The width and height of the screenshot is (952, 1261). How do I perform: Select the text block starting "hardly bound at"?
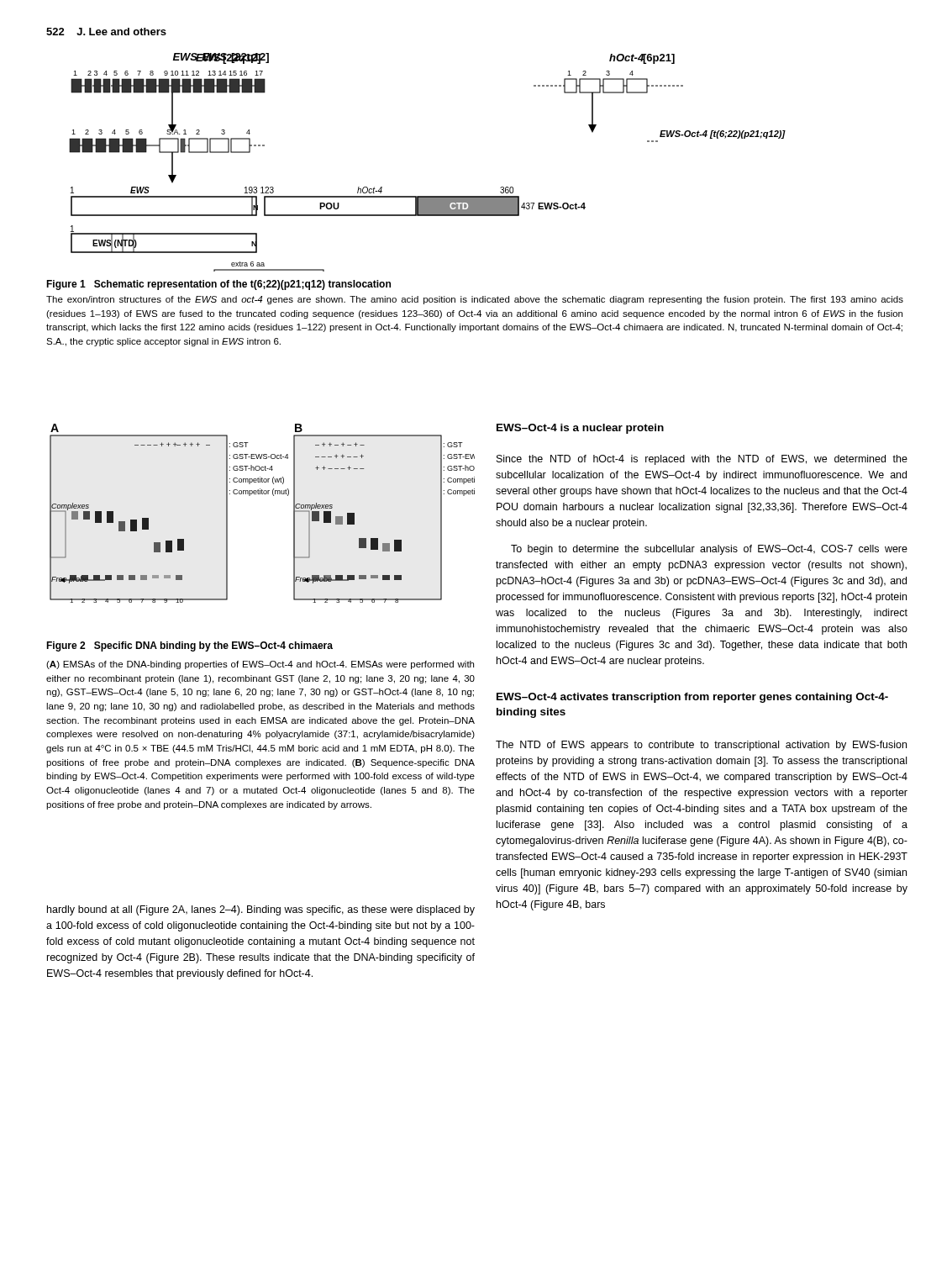point(260,942)
